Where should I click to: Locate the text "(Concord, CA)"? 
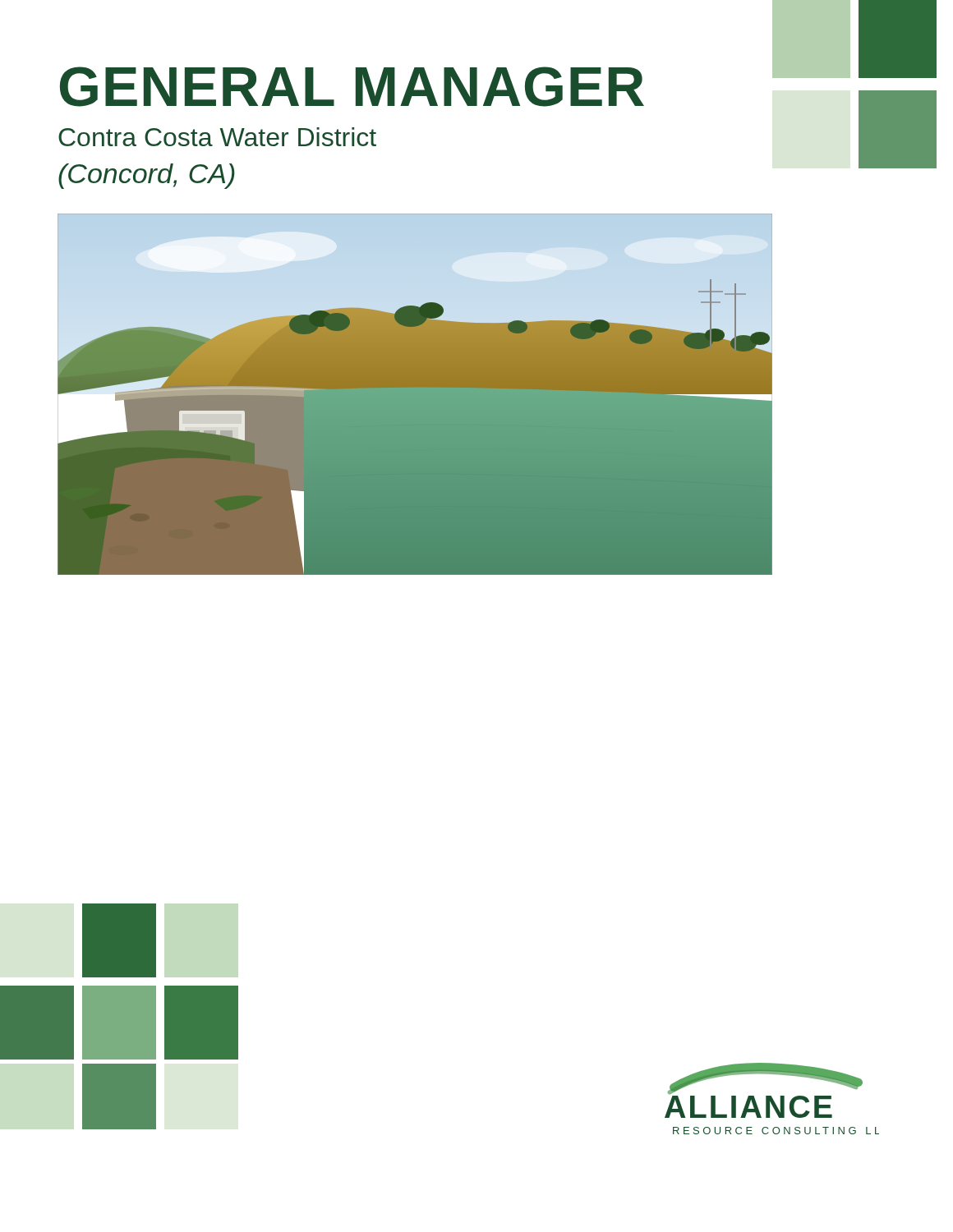147,174
